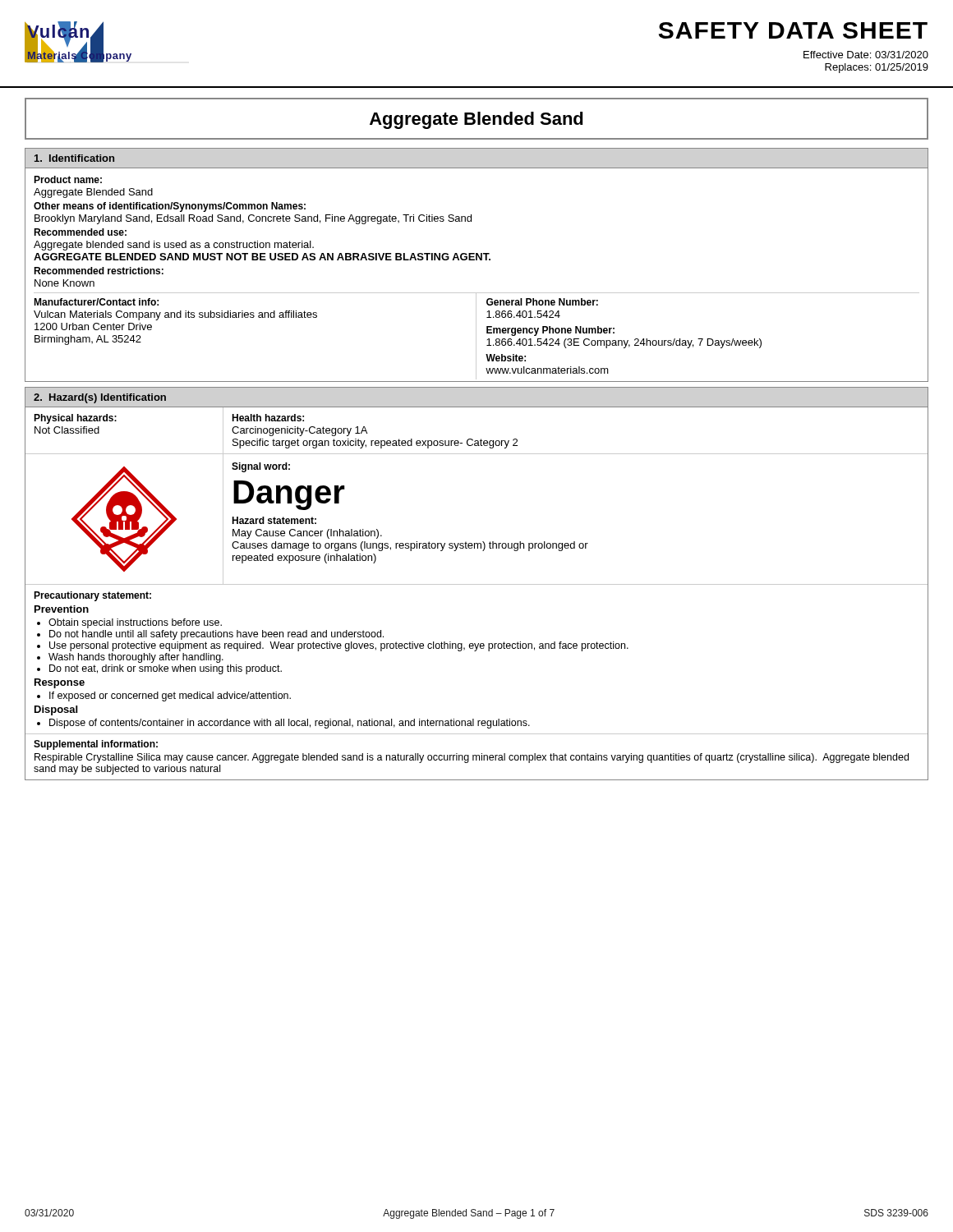Select the passage starting "Do not handle until all safety precautions"
The width and height of the screenshot is (953, 1232).
(x=217, y=634)
